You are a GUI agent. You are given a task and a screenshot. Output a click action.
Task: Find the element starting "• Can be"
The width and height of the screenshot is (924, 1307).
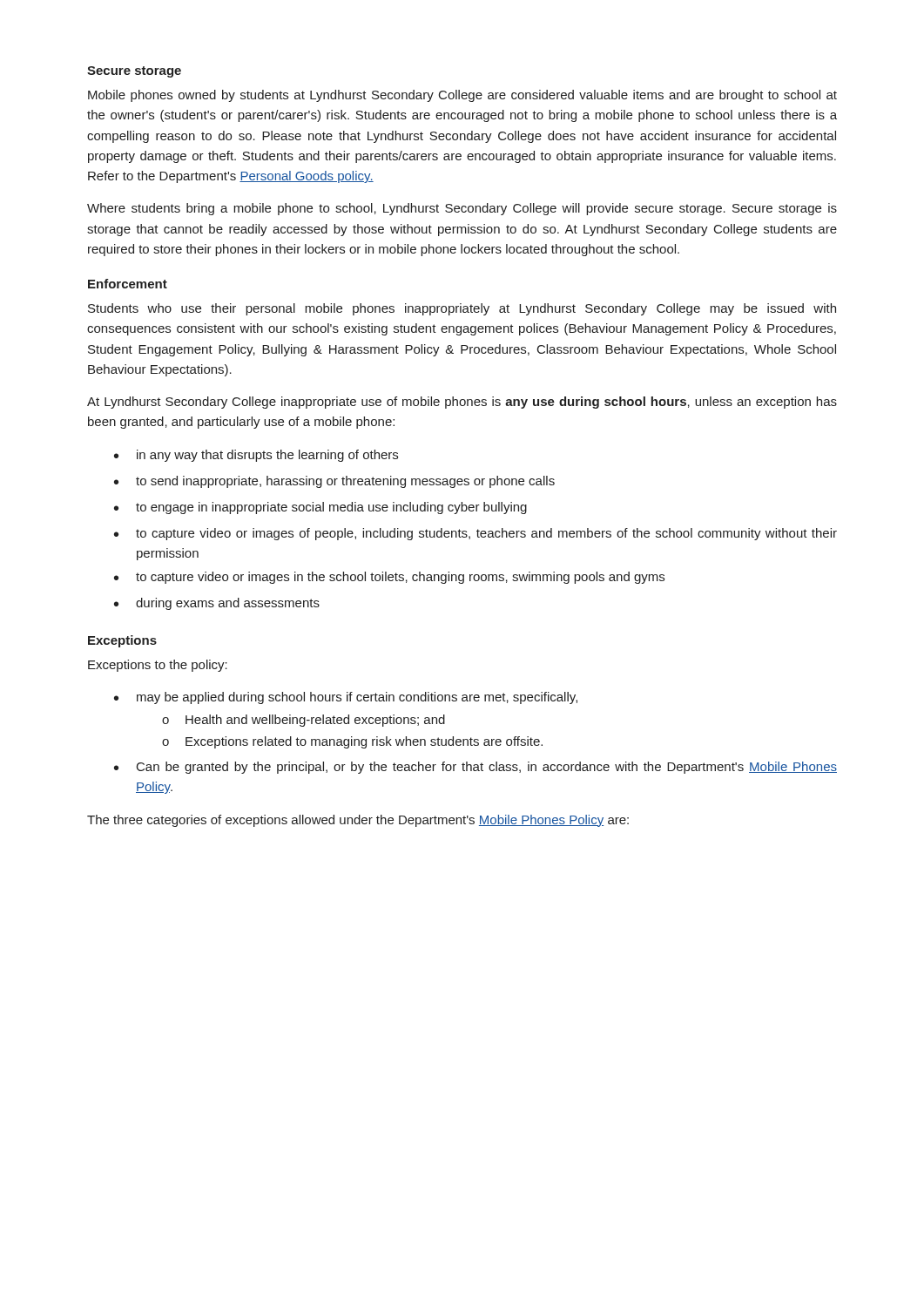(475, 777)
